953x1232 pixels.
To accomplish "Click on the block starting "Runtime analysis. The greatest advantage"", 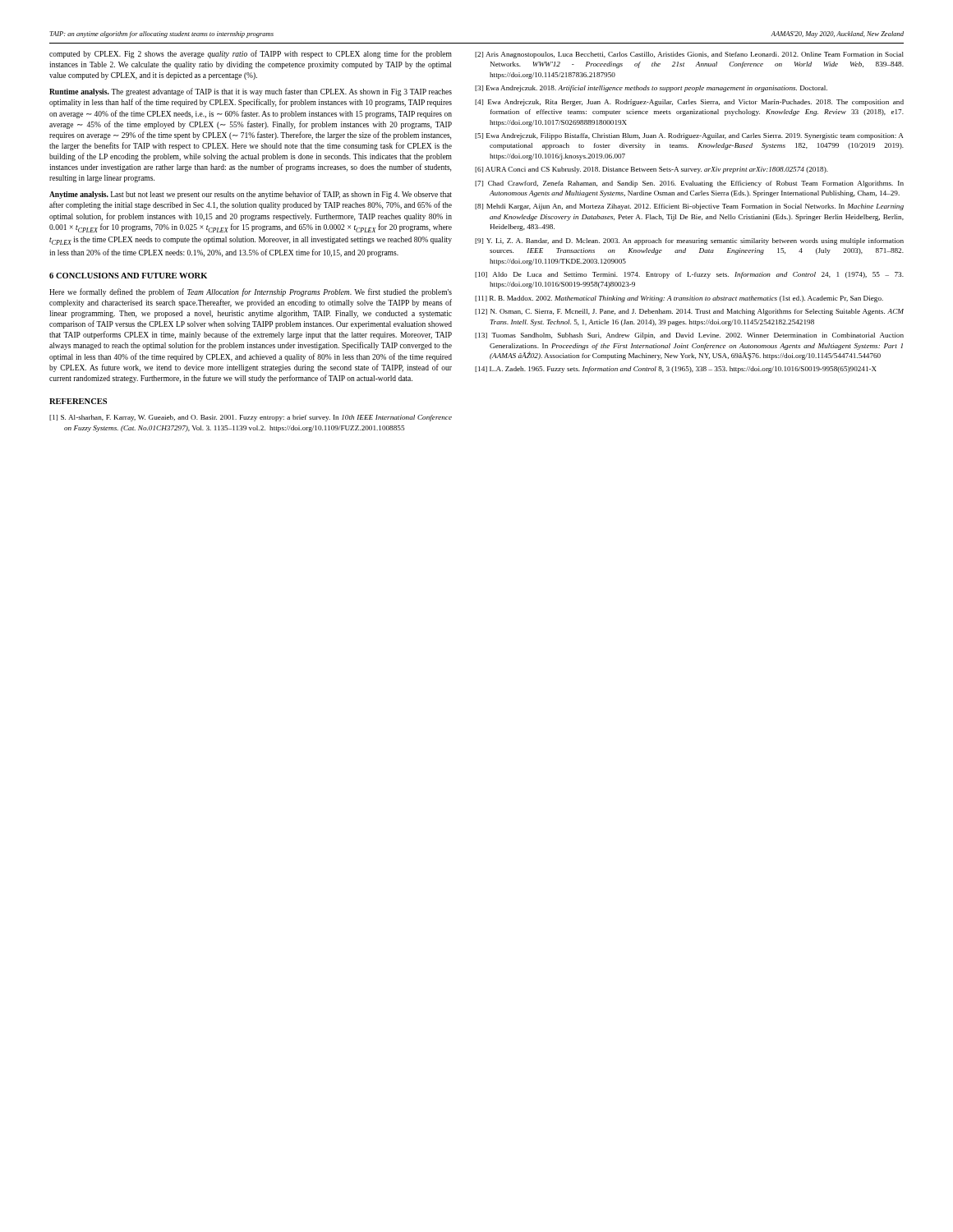I will pos(251,136).
